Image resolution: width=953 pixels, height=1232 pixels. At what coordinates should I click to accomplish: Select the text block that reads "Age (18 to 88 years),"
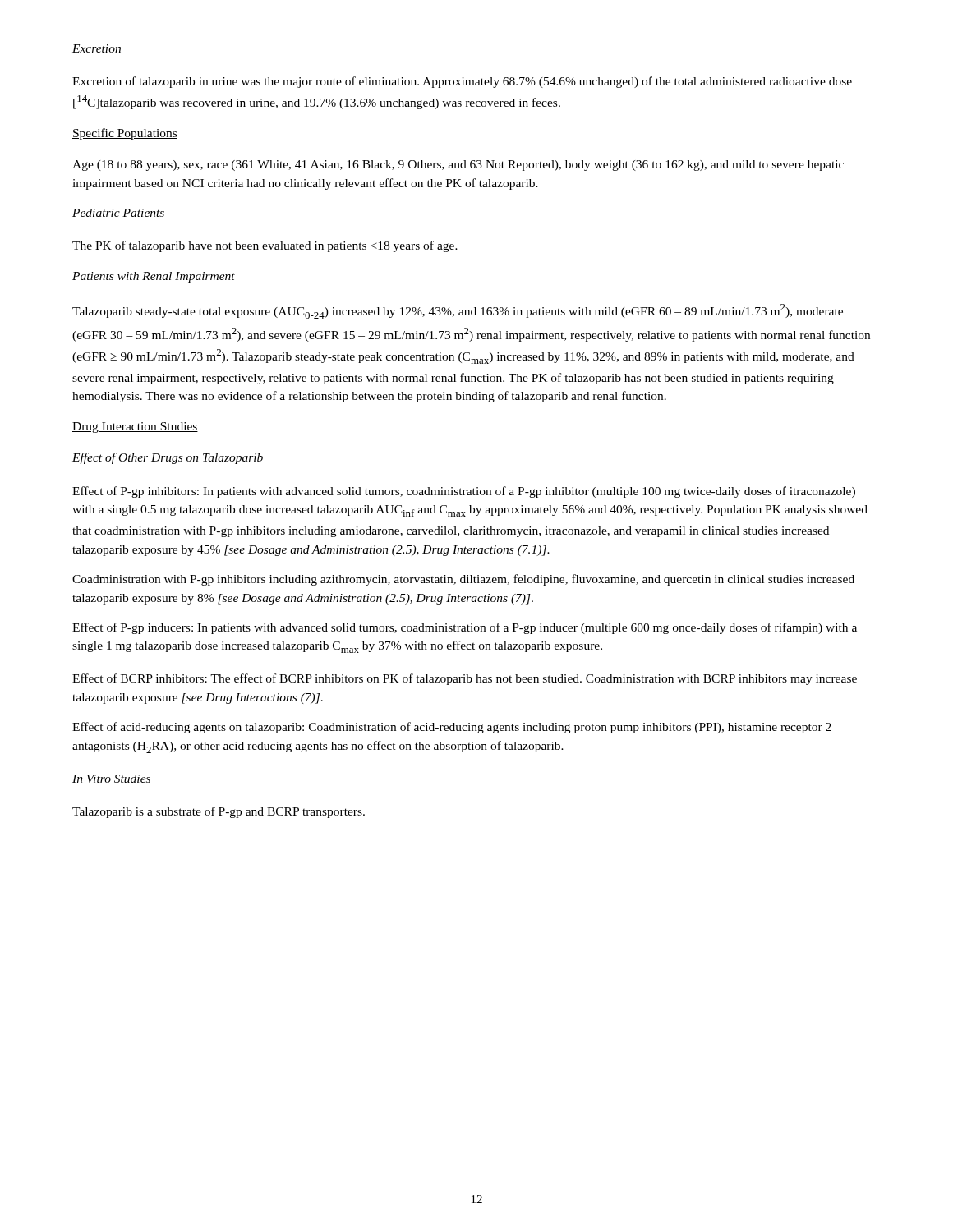point(476,174)
